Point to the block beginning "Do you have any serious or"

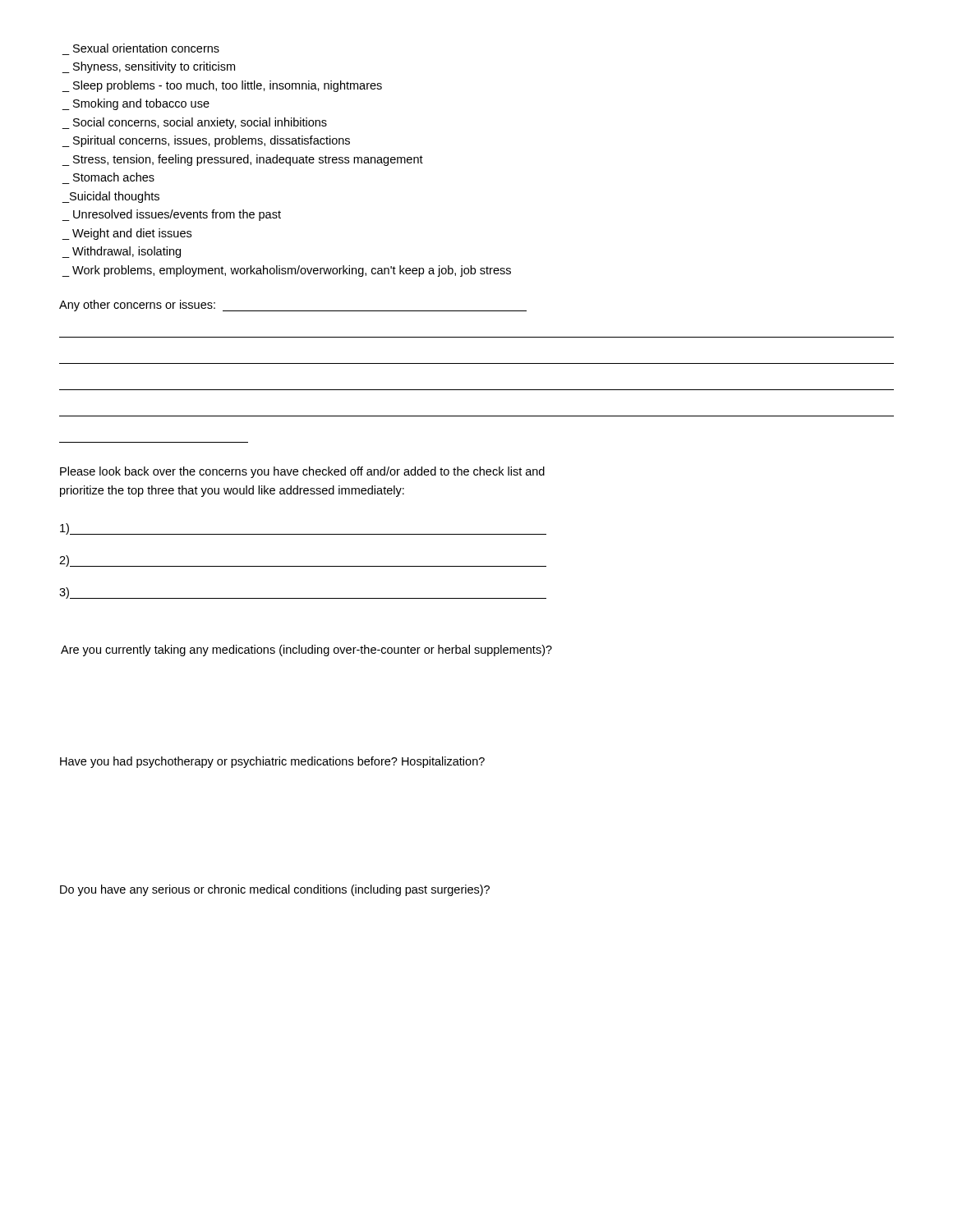[x=275, y=890]
